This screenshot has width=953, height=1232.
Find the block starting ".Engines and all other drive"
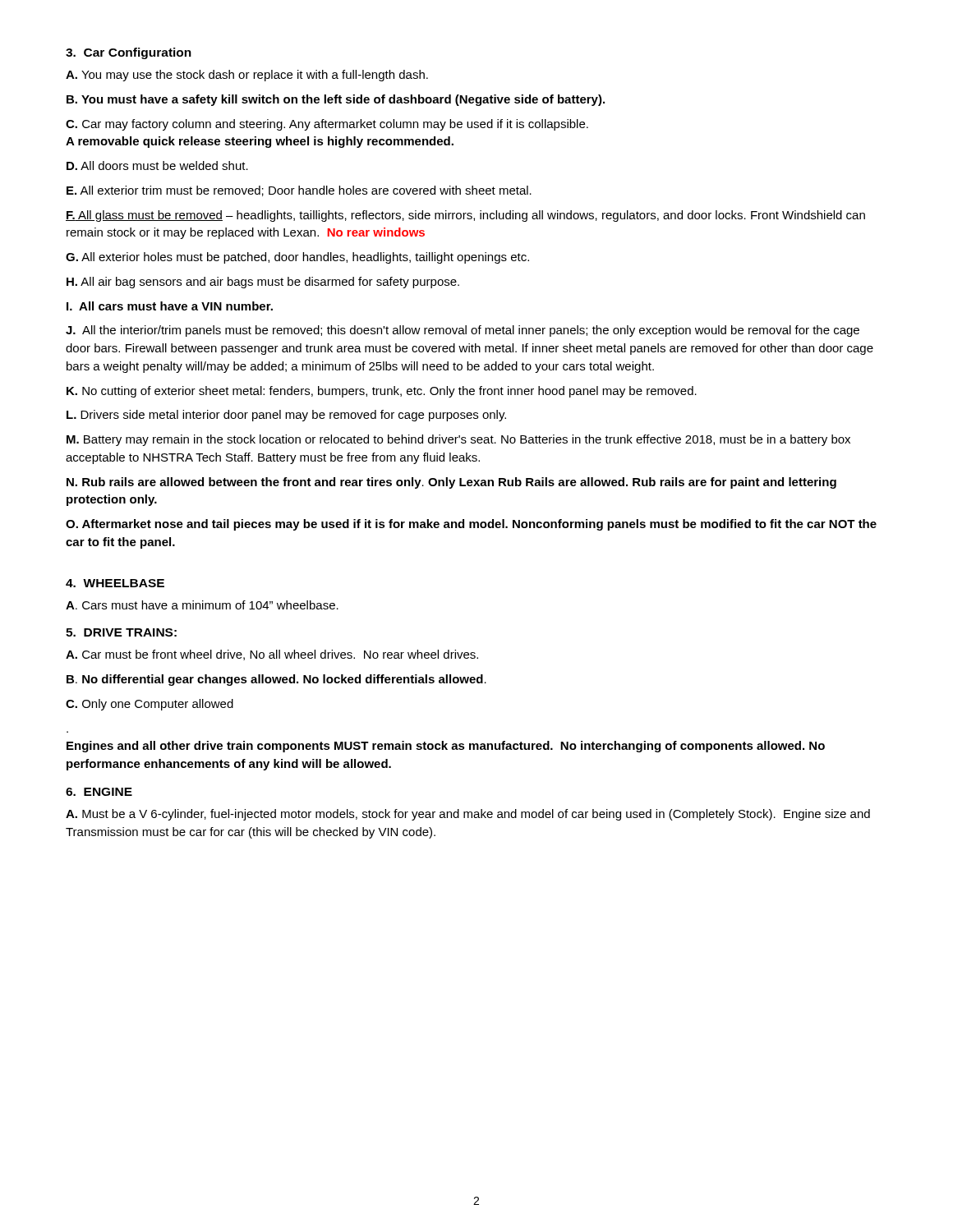coord(445,746)
